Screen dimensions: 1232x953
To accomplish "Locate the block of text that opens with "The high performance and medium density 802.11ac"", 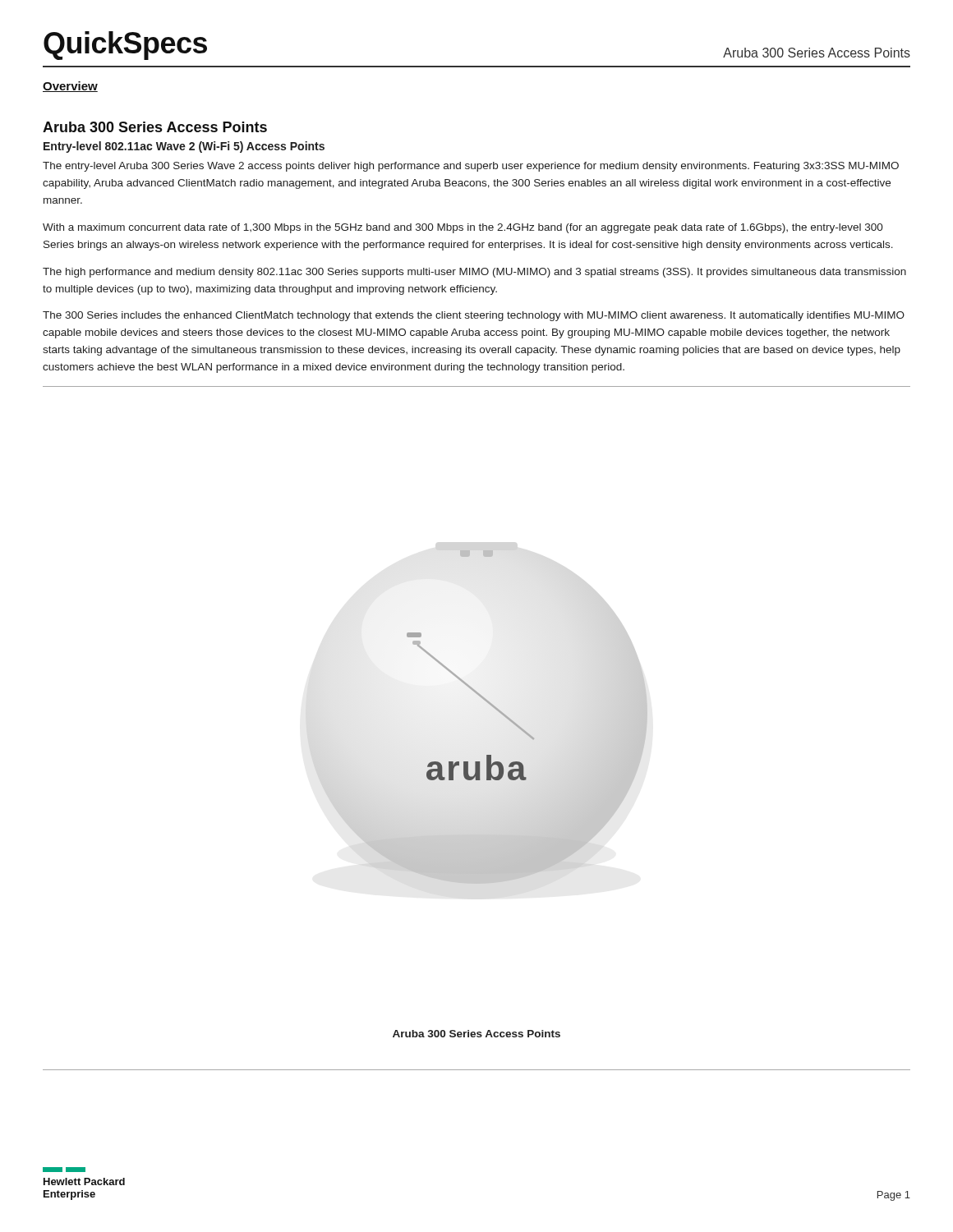I will click(x=474, y=280).
